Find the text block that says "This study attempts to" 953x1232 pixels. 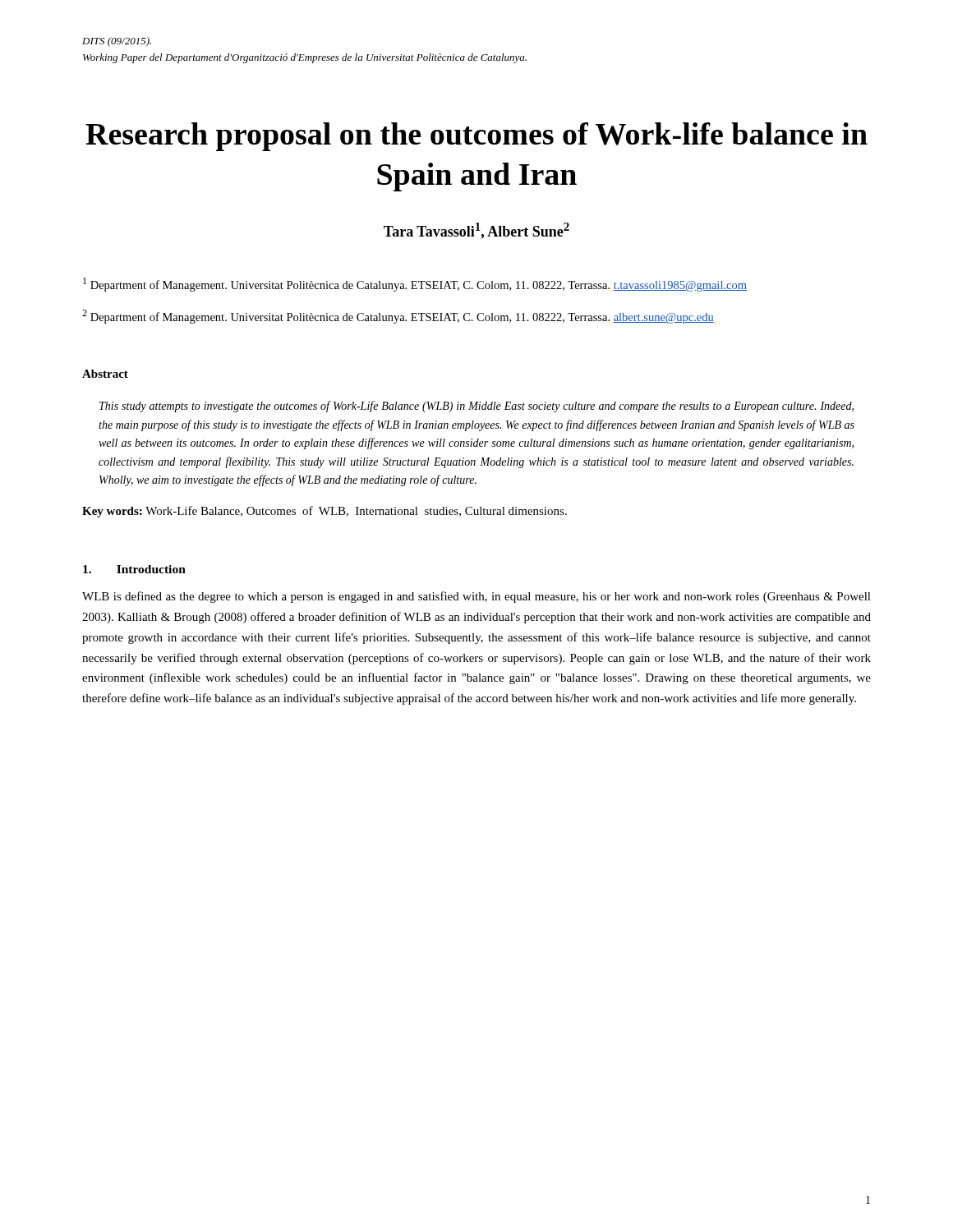[x=476, y=443]
